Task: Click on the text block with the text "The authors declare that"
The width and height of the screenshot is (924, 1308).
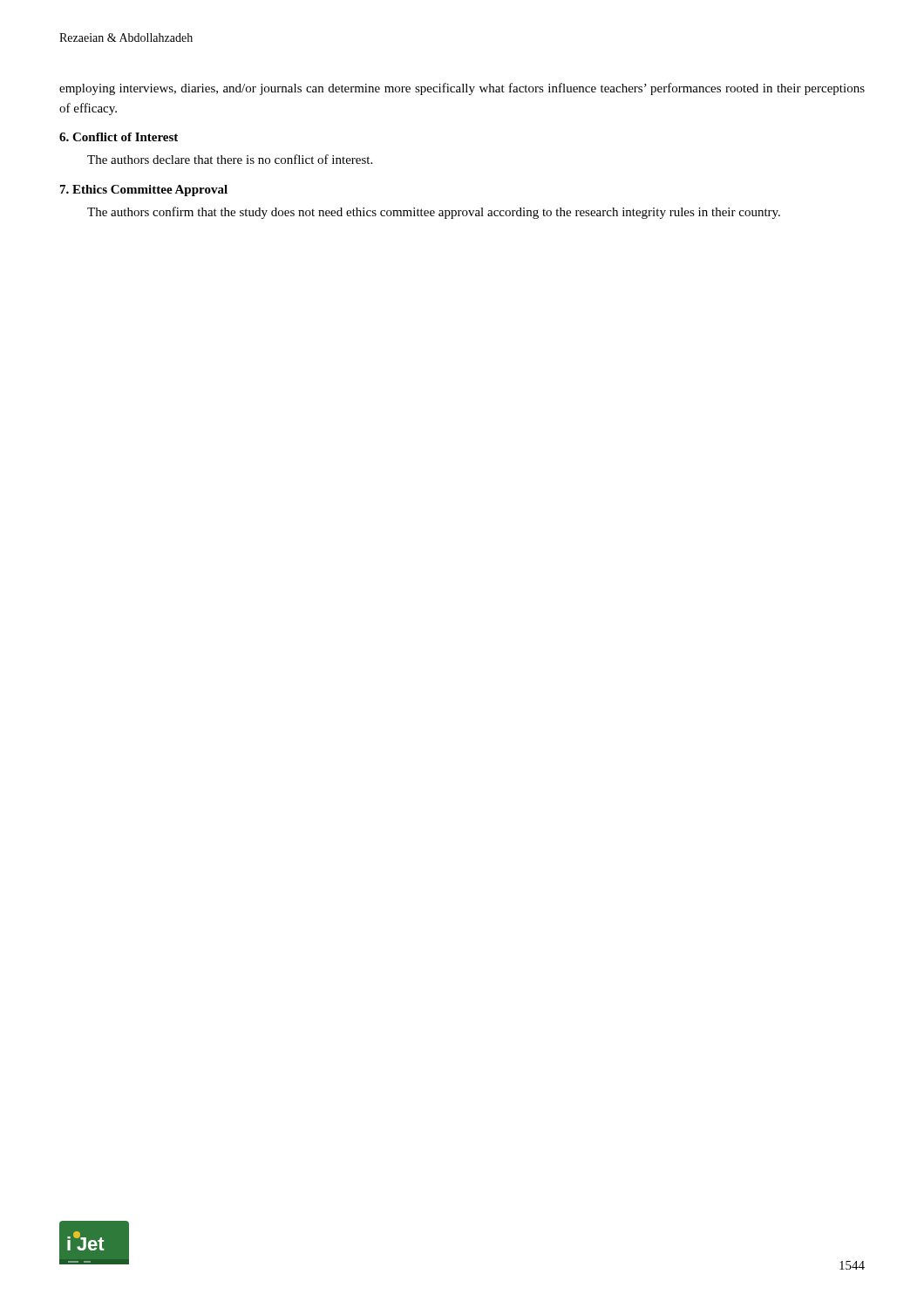Action: 230,160
